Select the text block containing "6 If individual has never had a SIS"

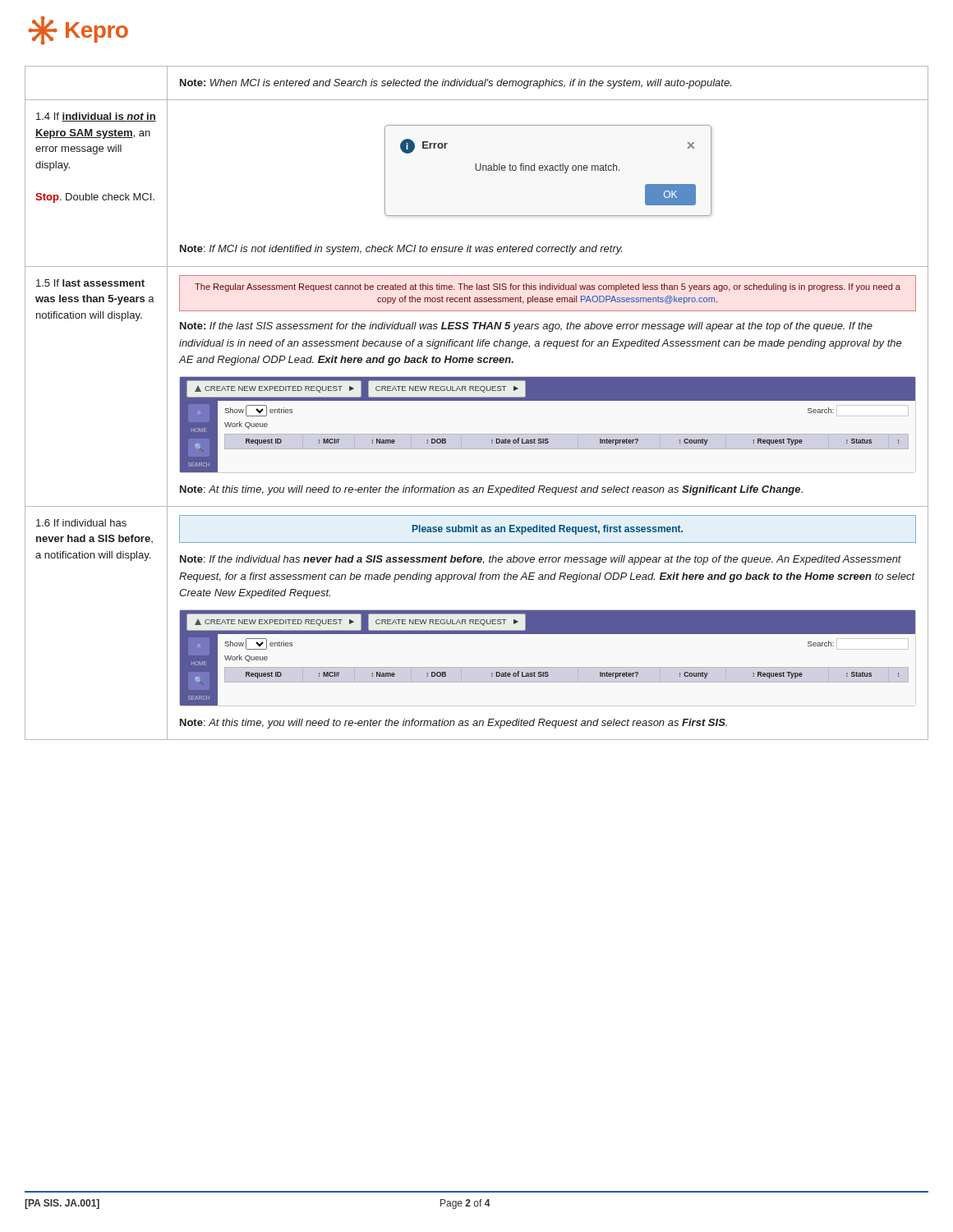click(94, 539)
